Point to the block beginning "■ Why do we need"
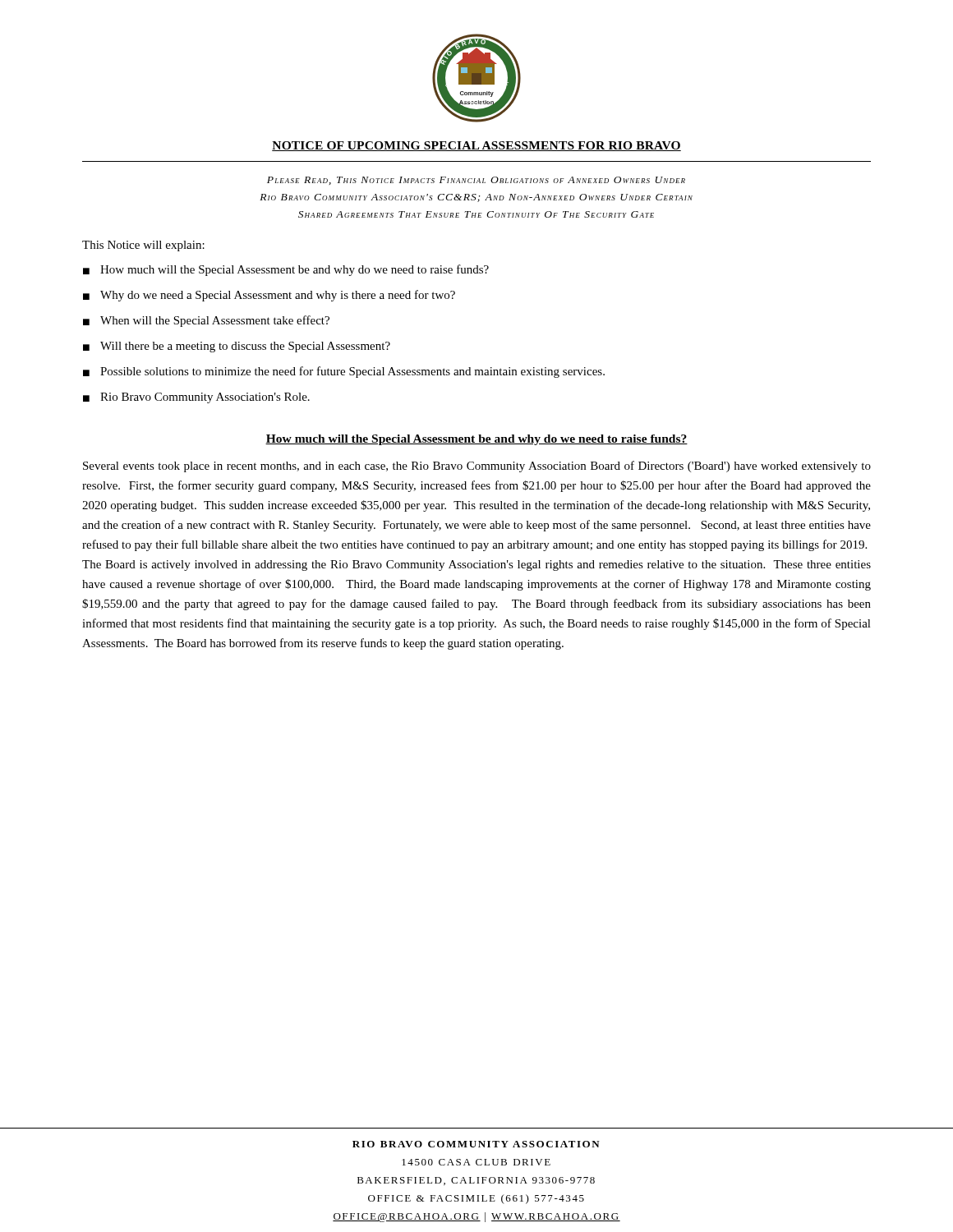The height and width of the screenshot is (1232, 953). tap(269, 296)
